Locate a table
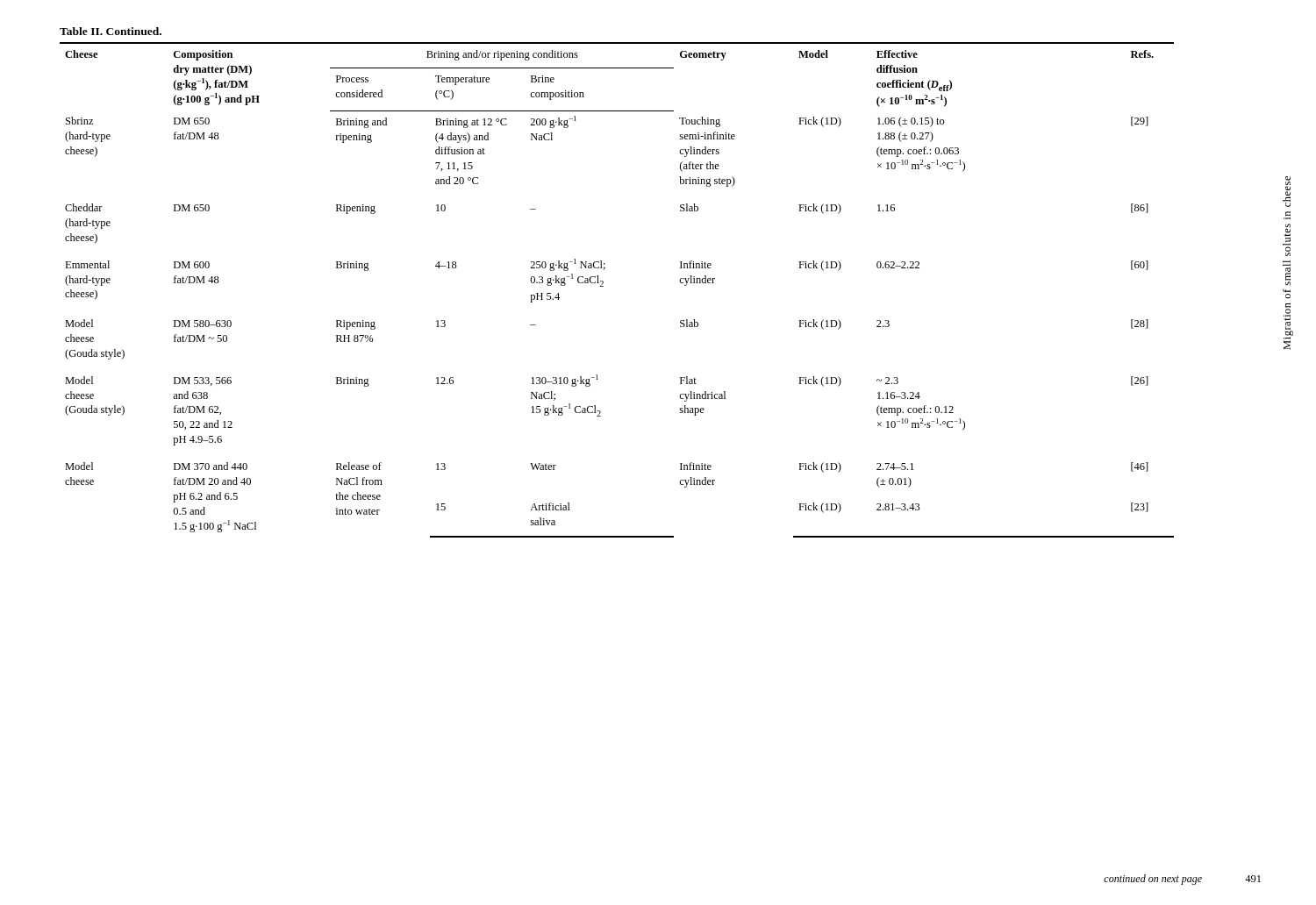 point(617,281)
